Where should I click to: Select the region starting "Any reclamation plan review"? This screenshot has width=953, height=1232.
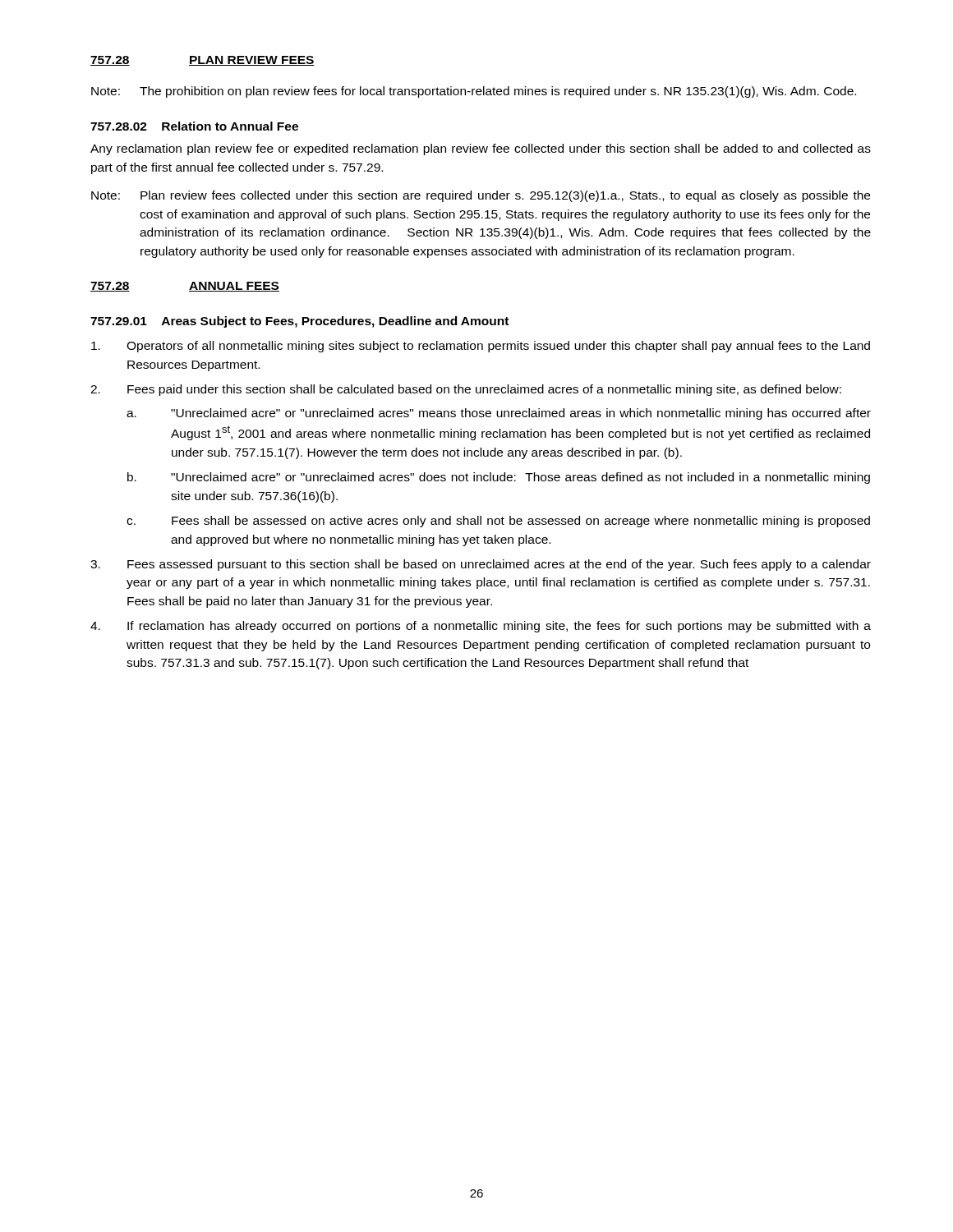coord(481,158)
